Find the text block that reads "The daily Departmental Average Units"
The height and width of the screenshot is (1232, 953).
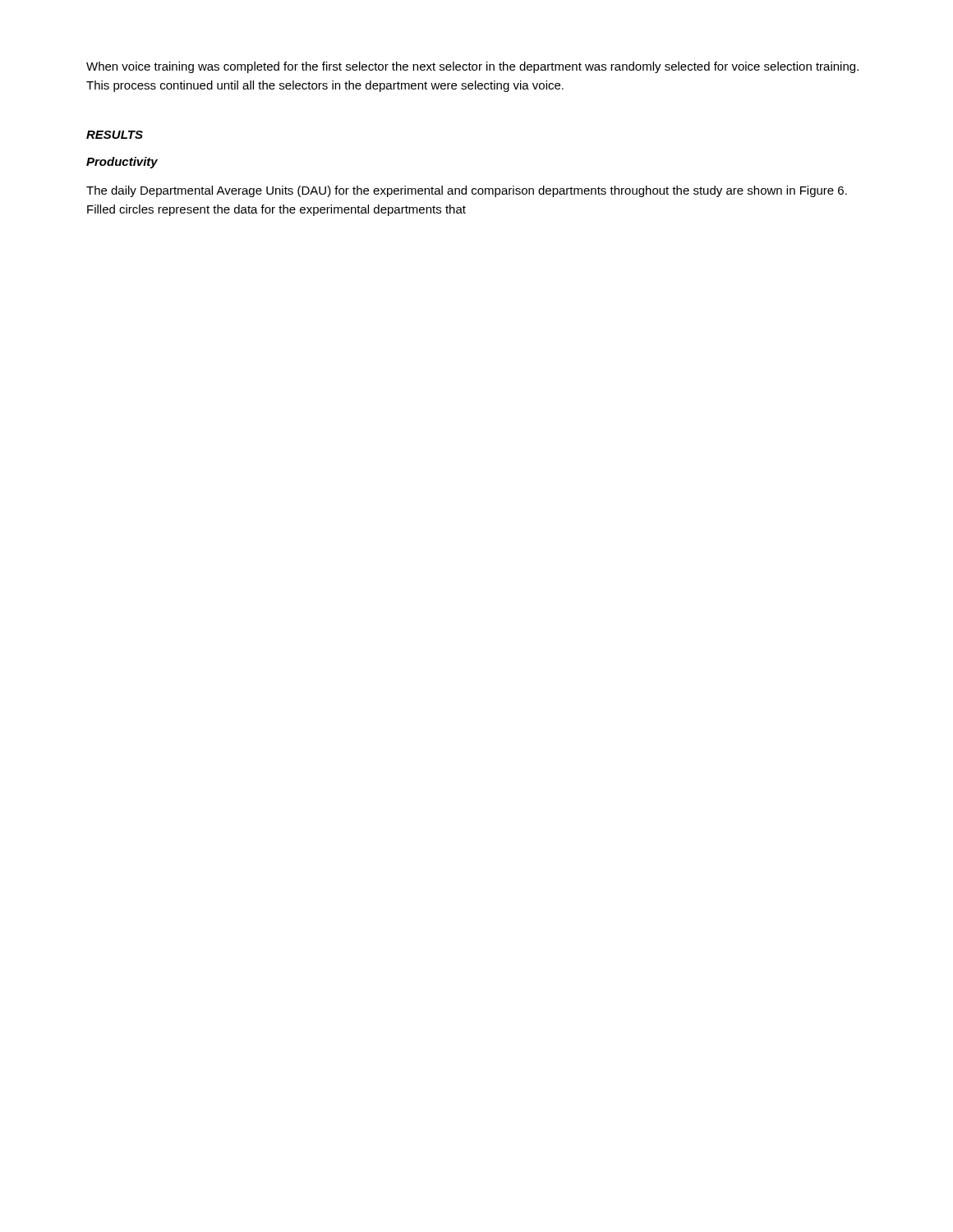467,199
